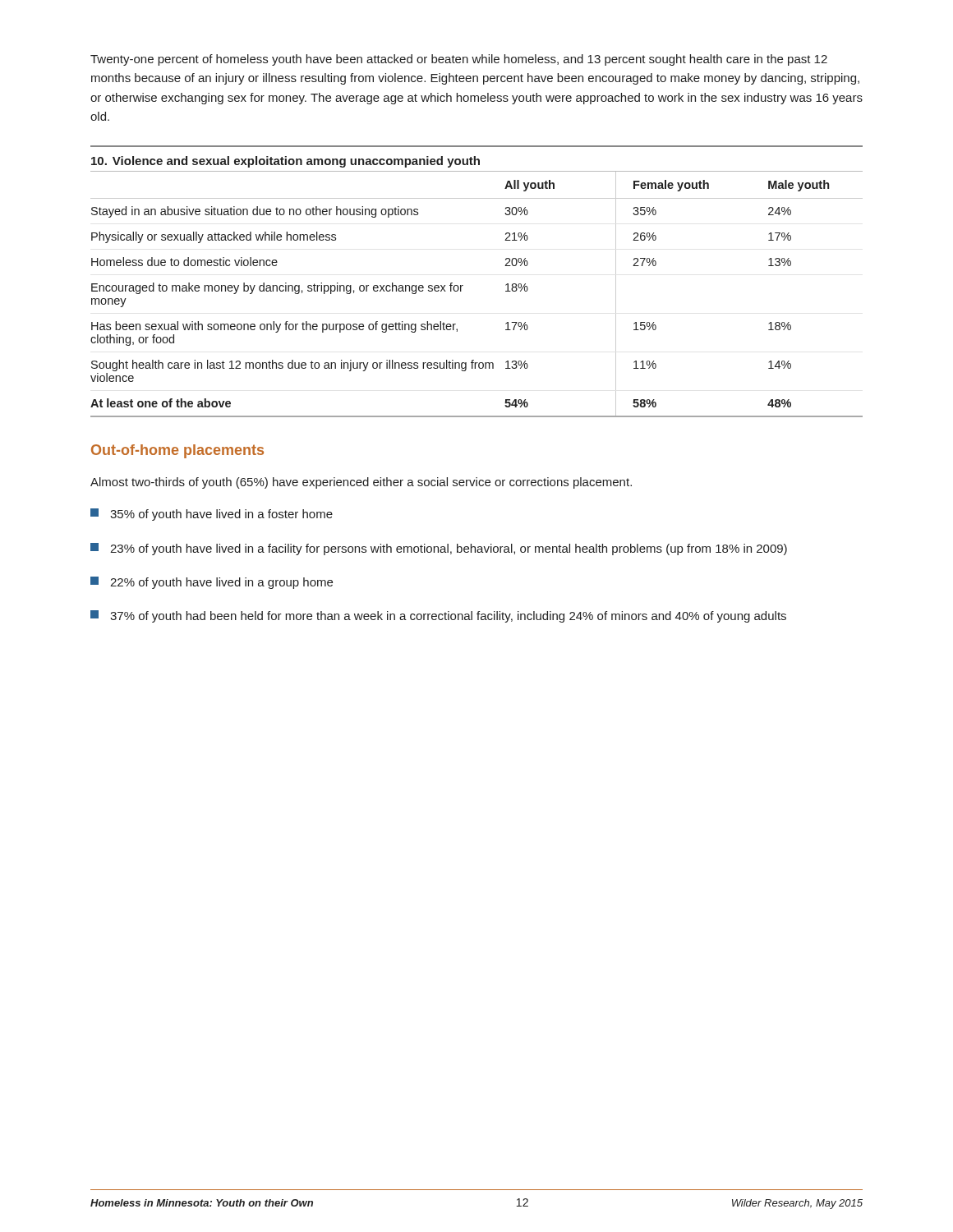The height and width of the screenshot is (1232, 953).
Task: Click on the section header that says "Out-of-home placements"
Action: [x=177, y=450]
